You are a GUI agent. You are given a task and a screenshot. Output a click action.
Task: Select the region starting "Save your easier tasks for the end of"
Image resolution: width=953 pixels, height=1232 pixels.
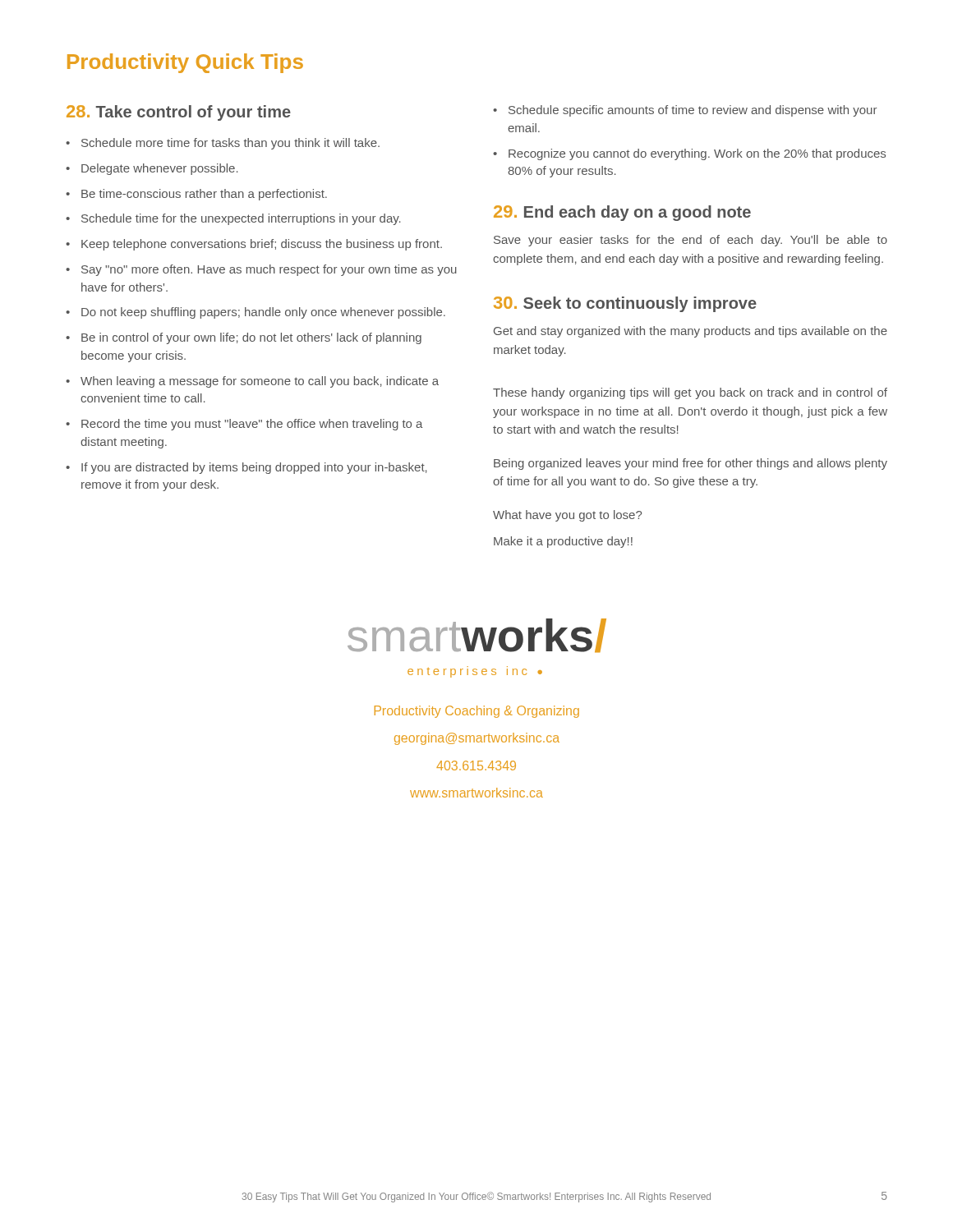tap(690, 249)
